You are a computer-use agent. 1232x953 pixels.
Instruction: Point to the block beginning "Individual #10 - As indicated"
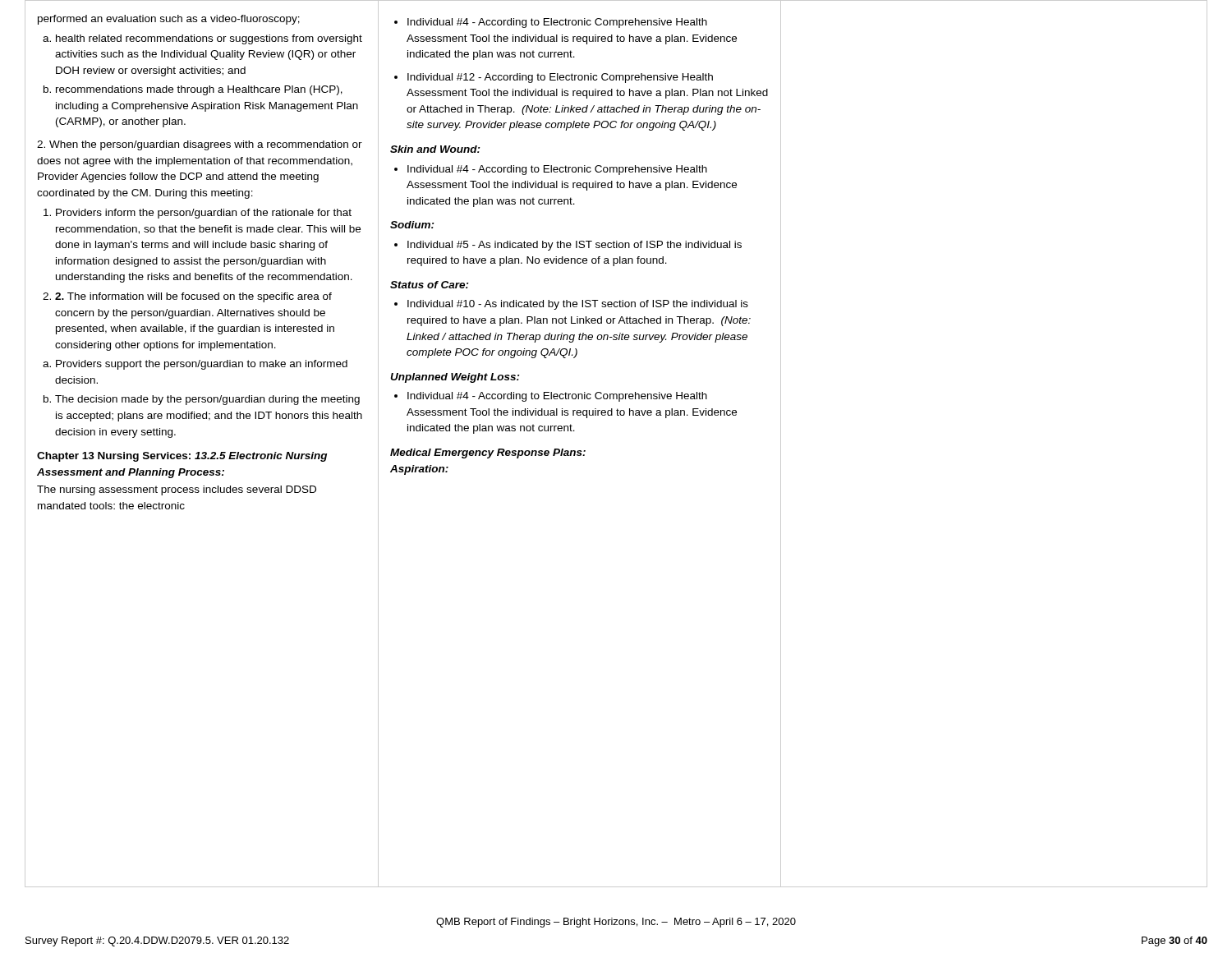pyautogui.click(x=579, y=328)
